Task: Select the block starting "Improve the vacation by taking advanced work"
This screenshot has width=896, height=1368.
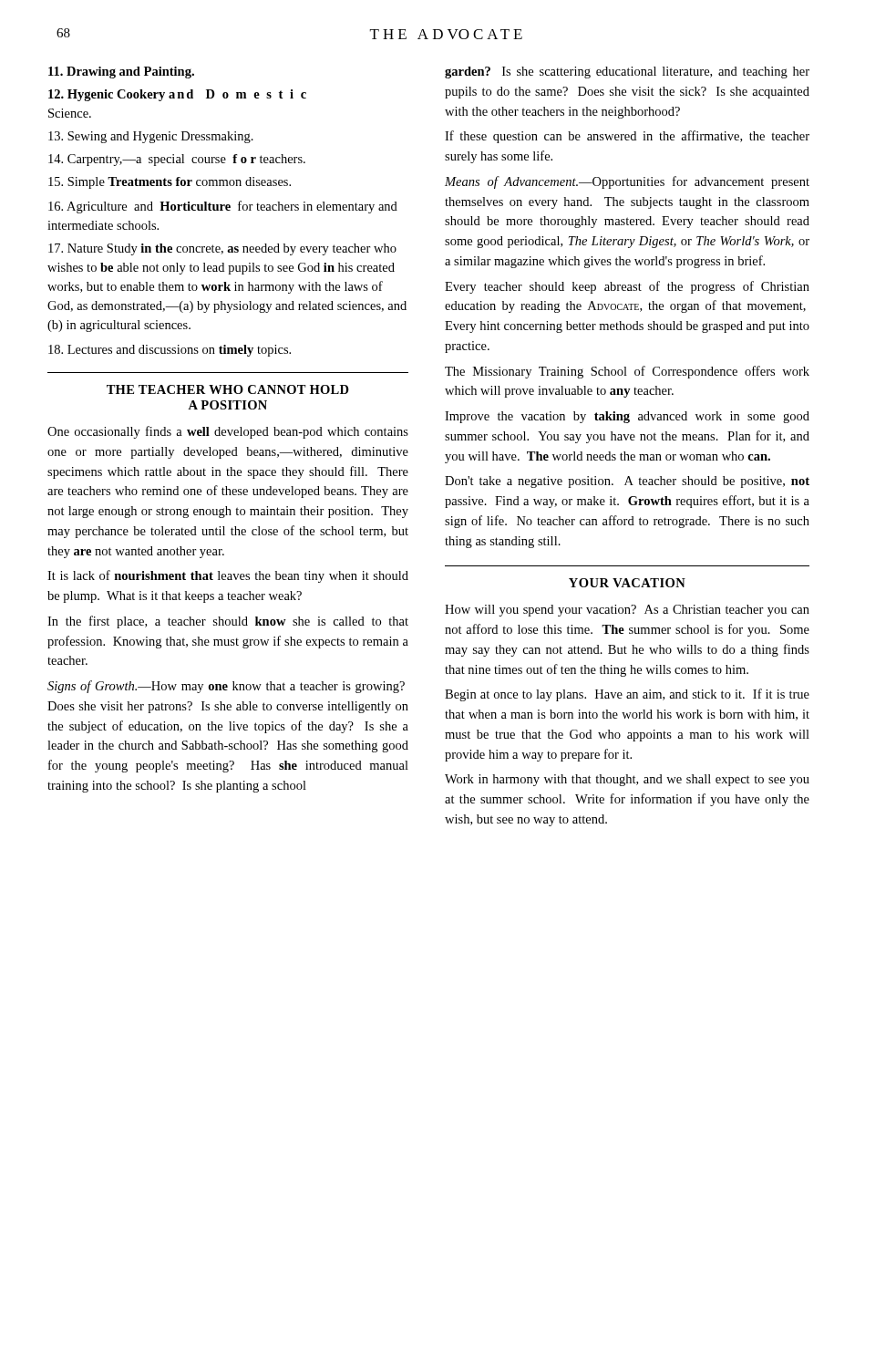Action: (627, 436)
